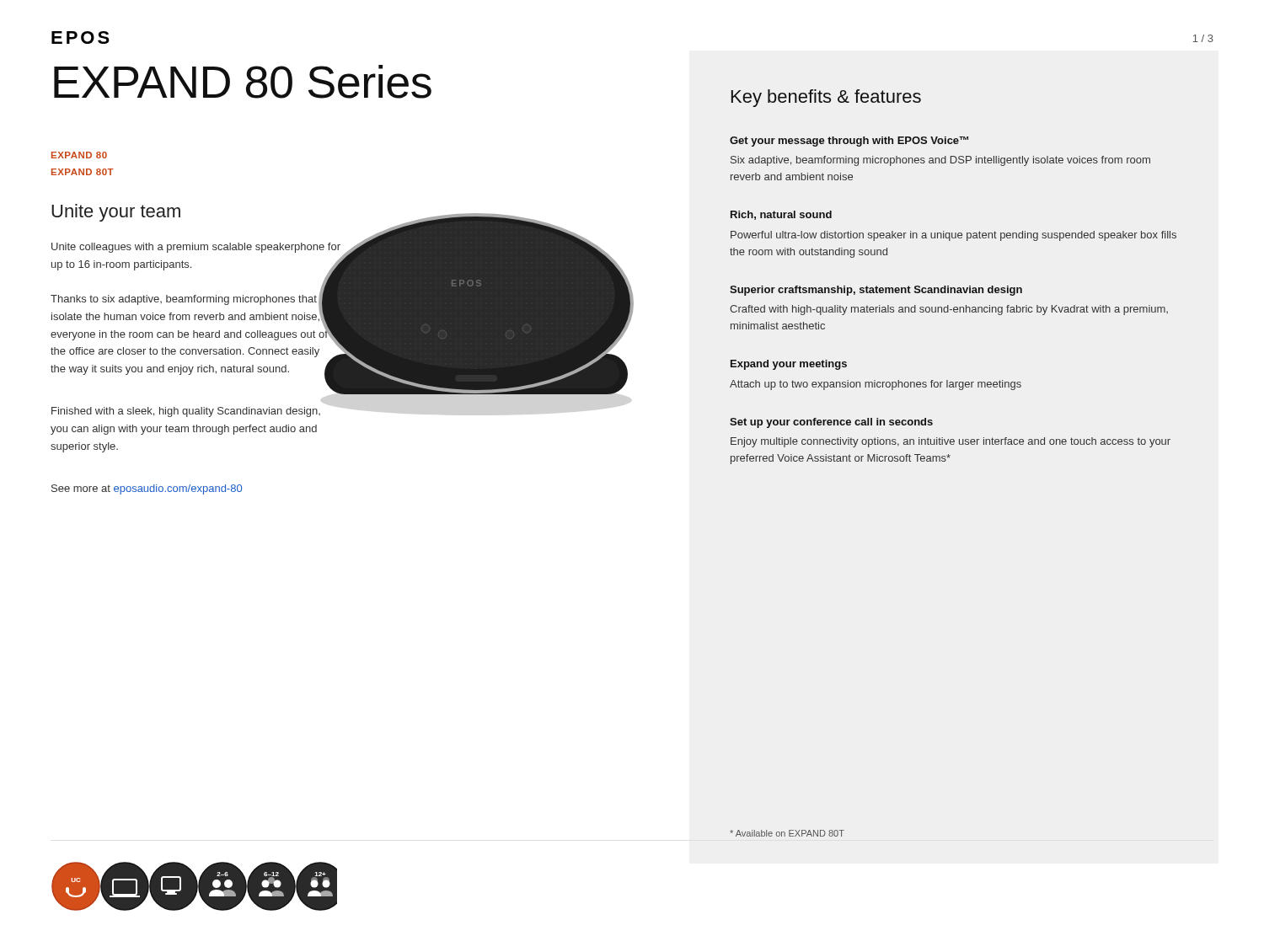
Task: Select the infographic
Action: [194, 886]
